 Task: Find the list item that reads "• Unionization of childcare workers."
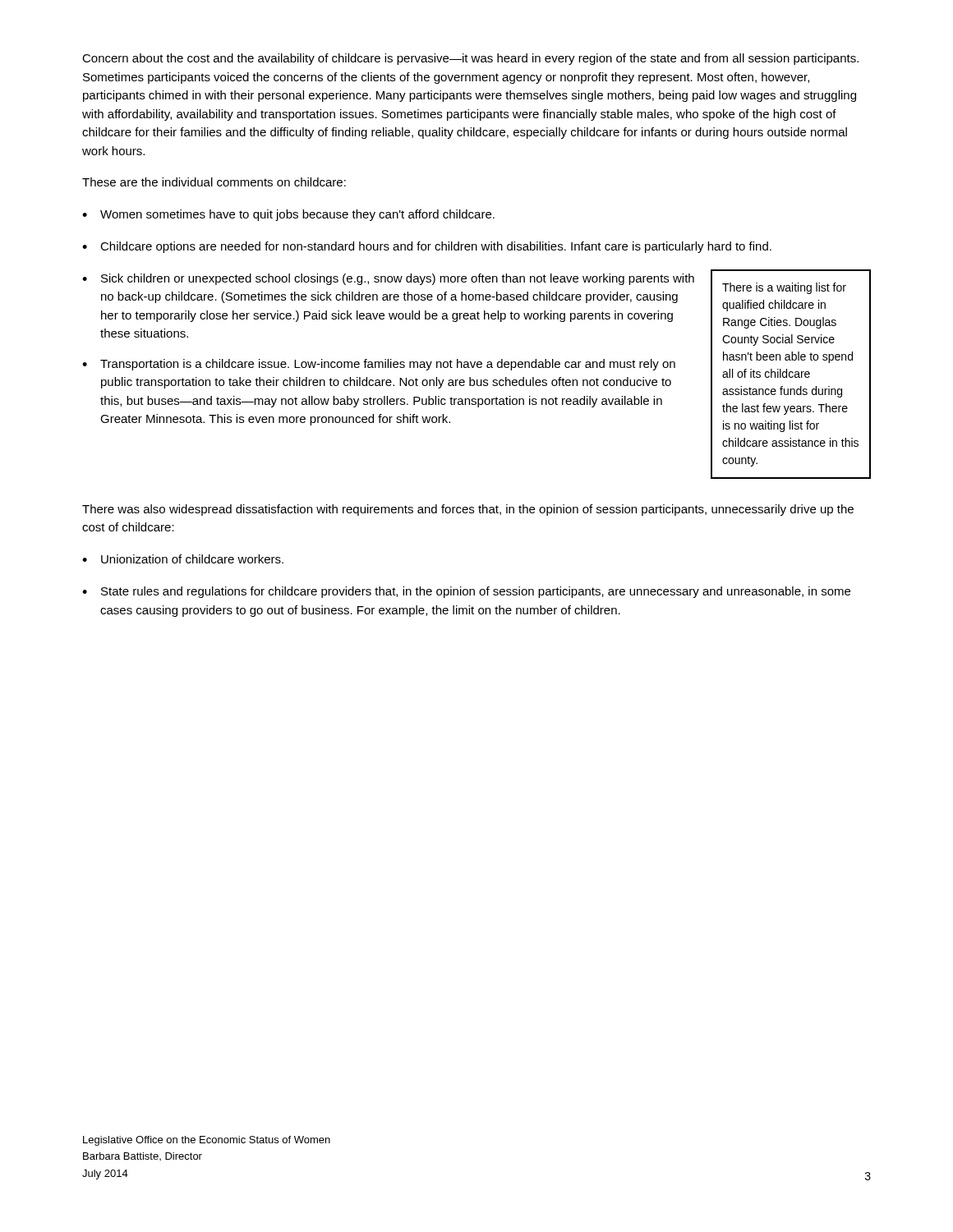coord(183,559)
